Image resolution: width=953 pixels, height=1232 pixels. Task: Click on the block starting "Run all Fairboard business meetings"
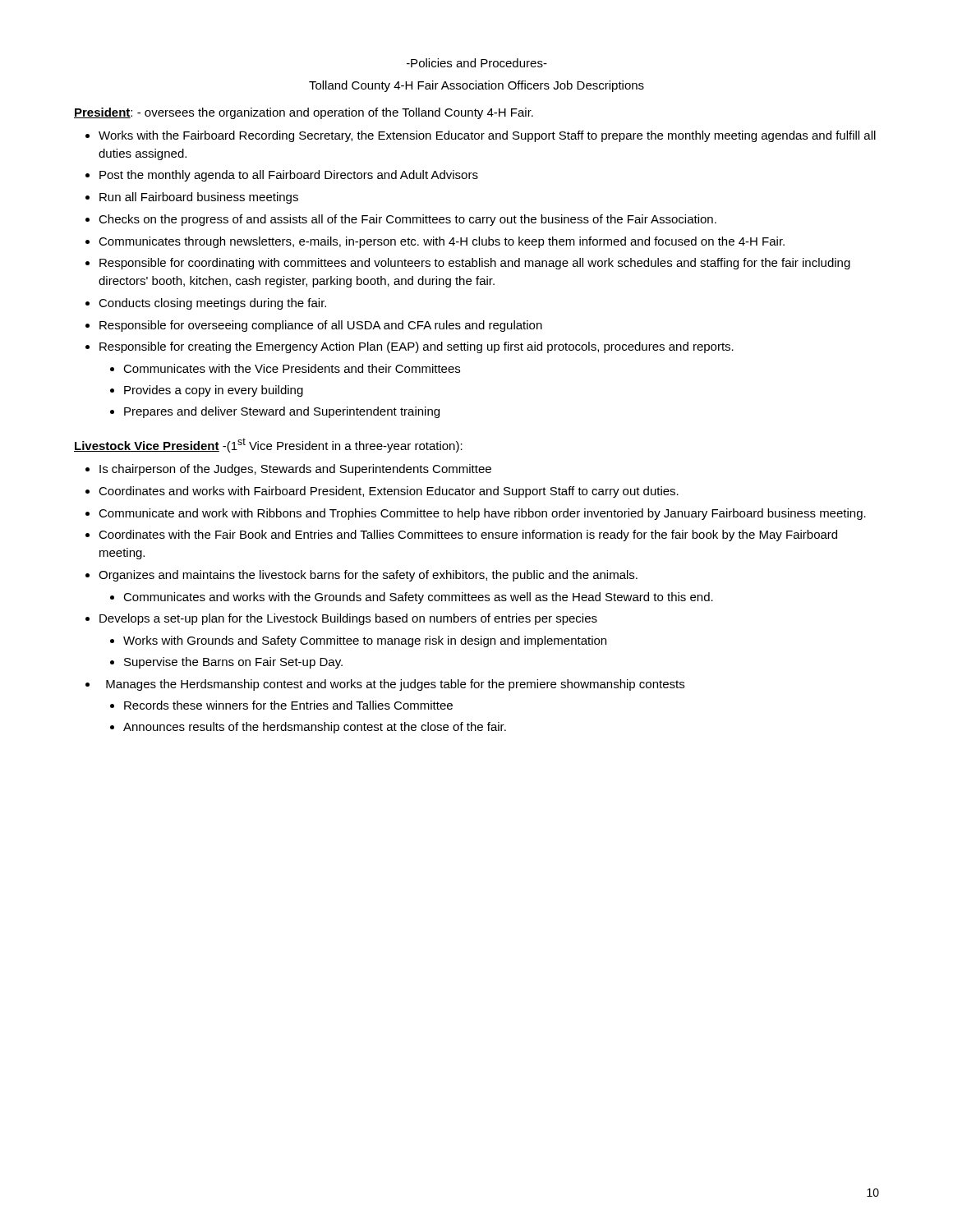tap(199, 197)
